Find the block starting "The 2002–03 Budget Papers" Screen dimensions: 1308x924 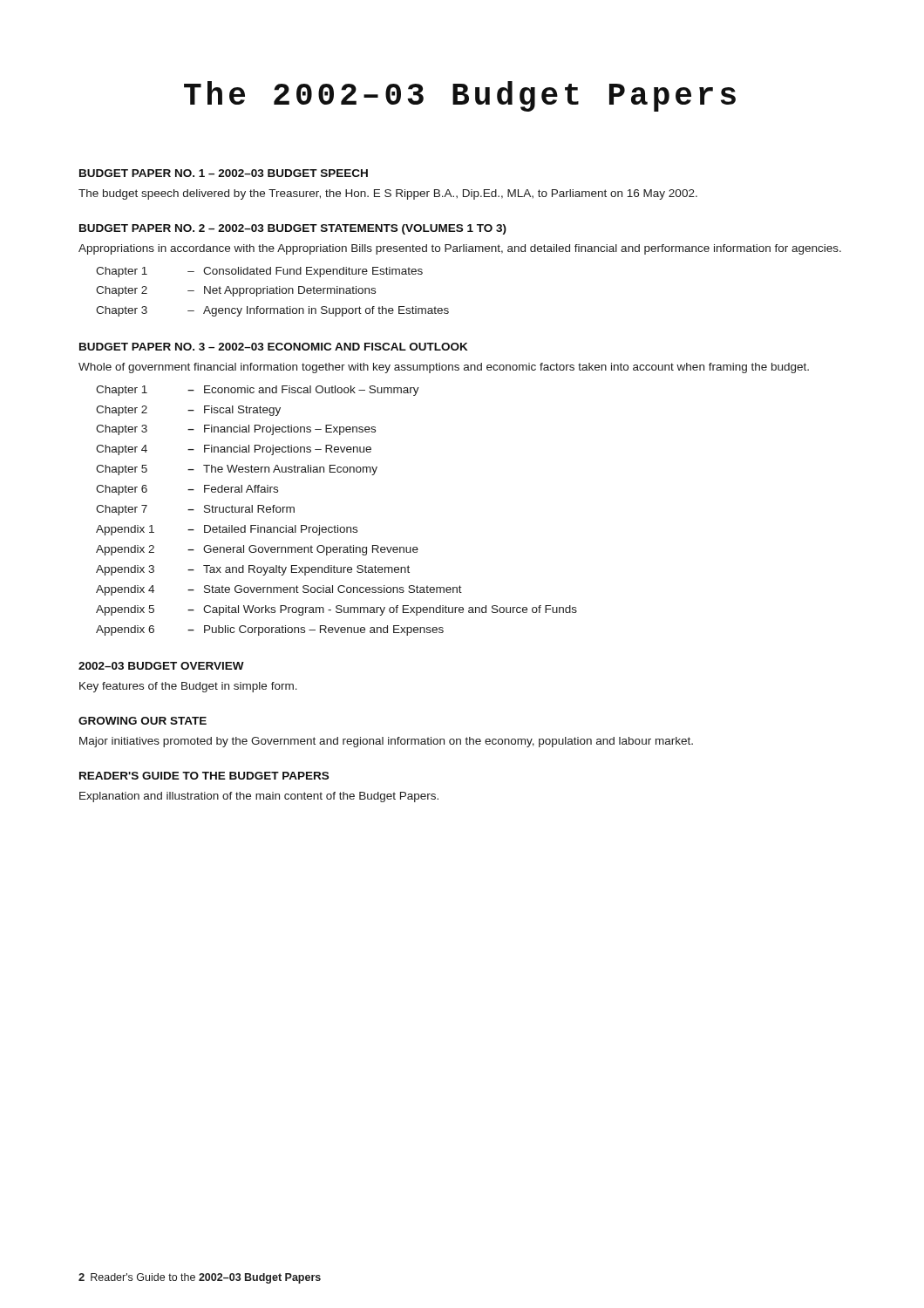click(462, 96)
